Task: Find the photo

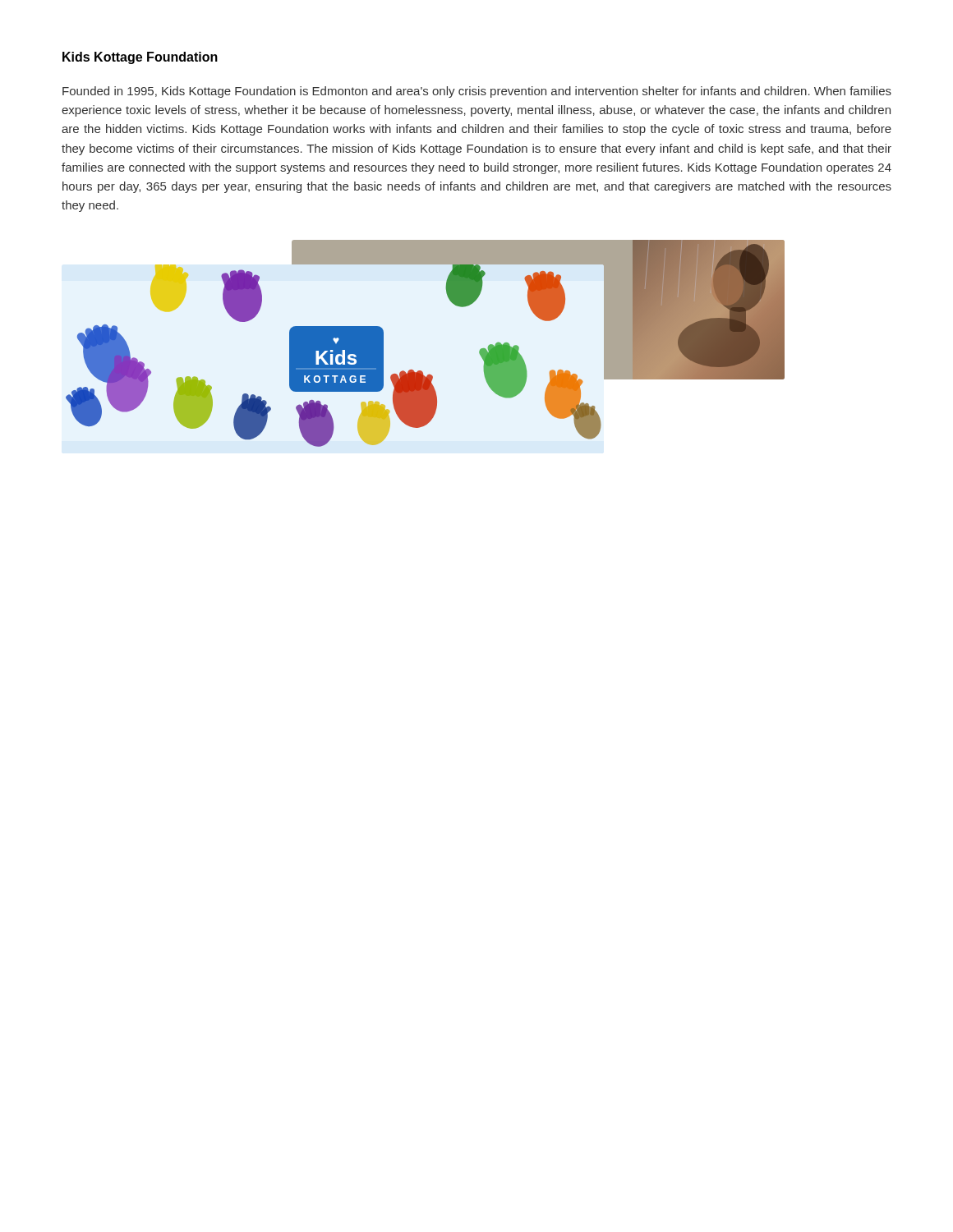Action: pyautogui.click(x=476, y=359)
